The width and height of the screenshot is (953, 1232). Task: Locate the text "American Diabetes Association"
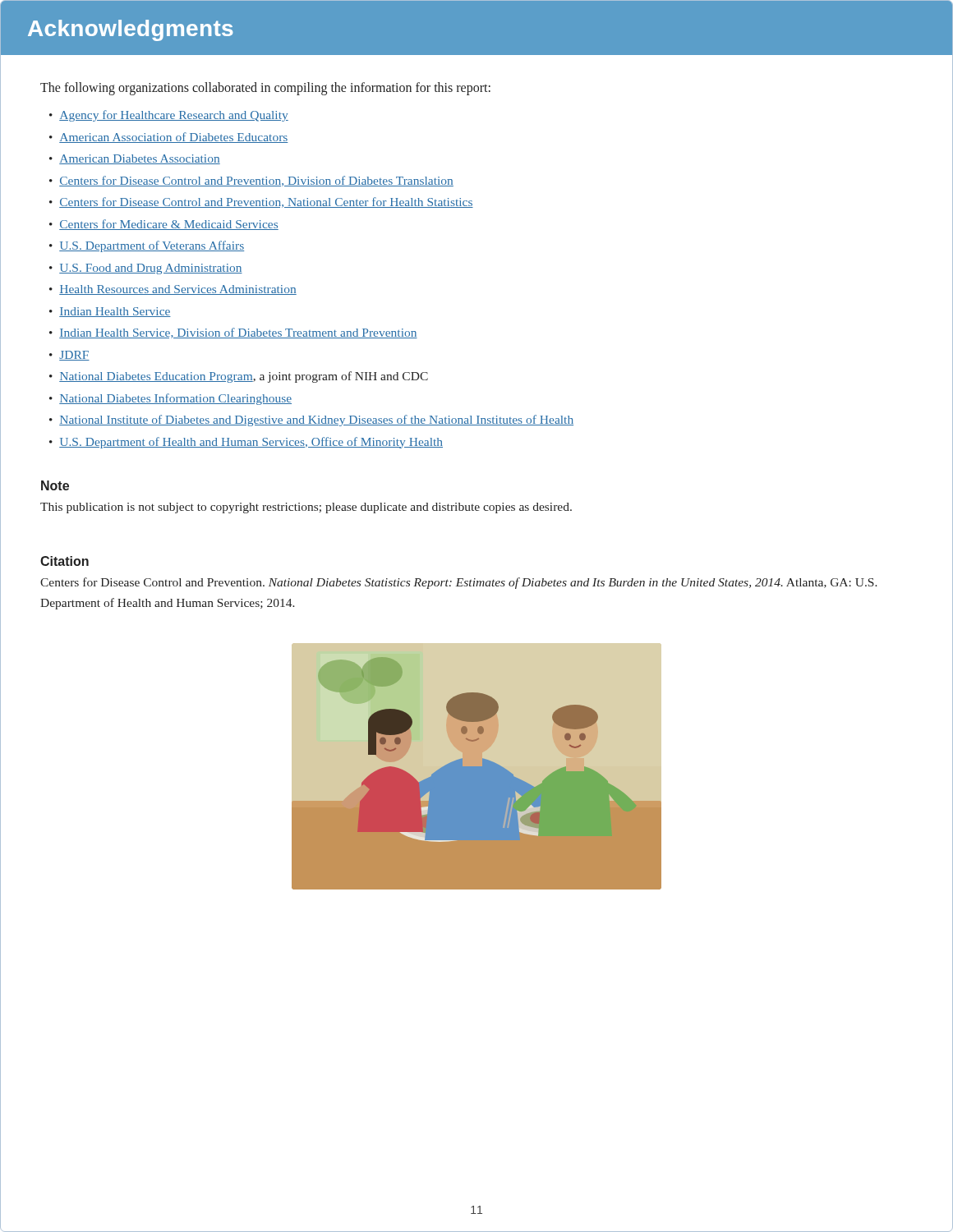pos(140,159)
